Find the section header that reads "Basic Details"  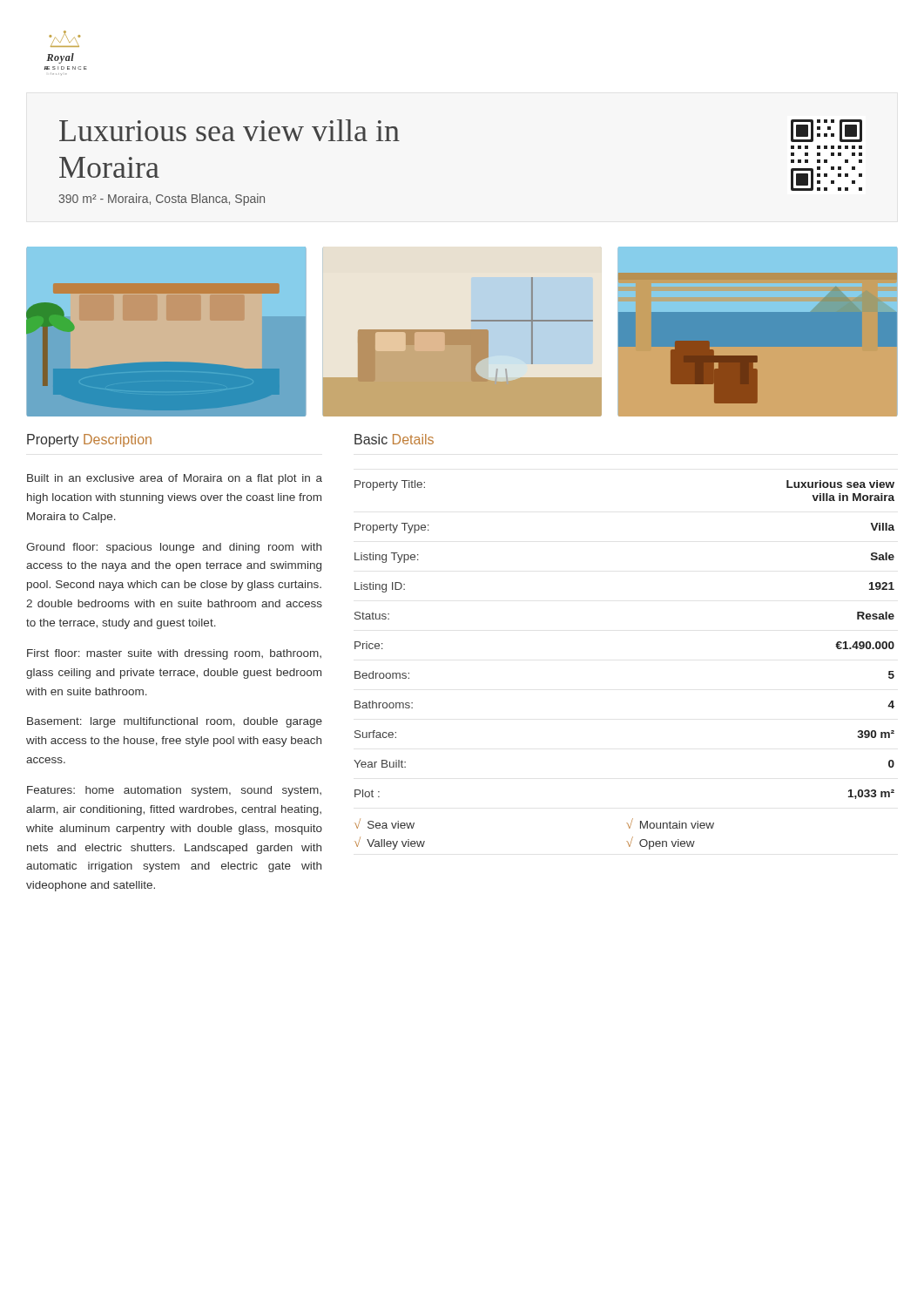394,440
